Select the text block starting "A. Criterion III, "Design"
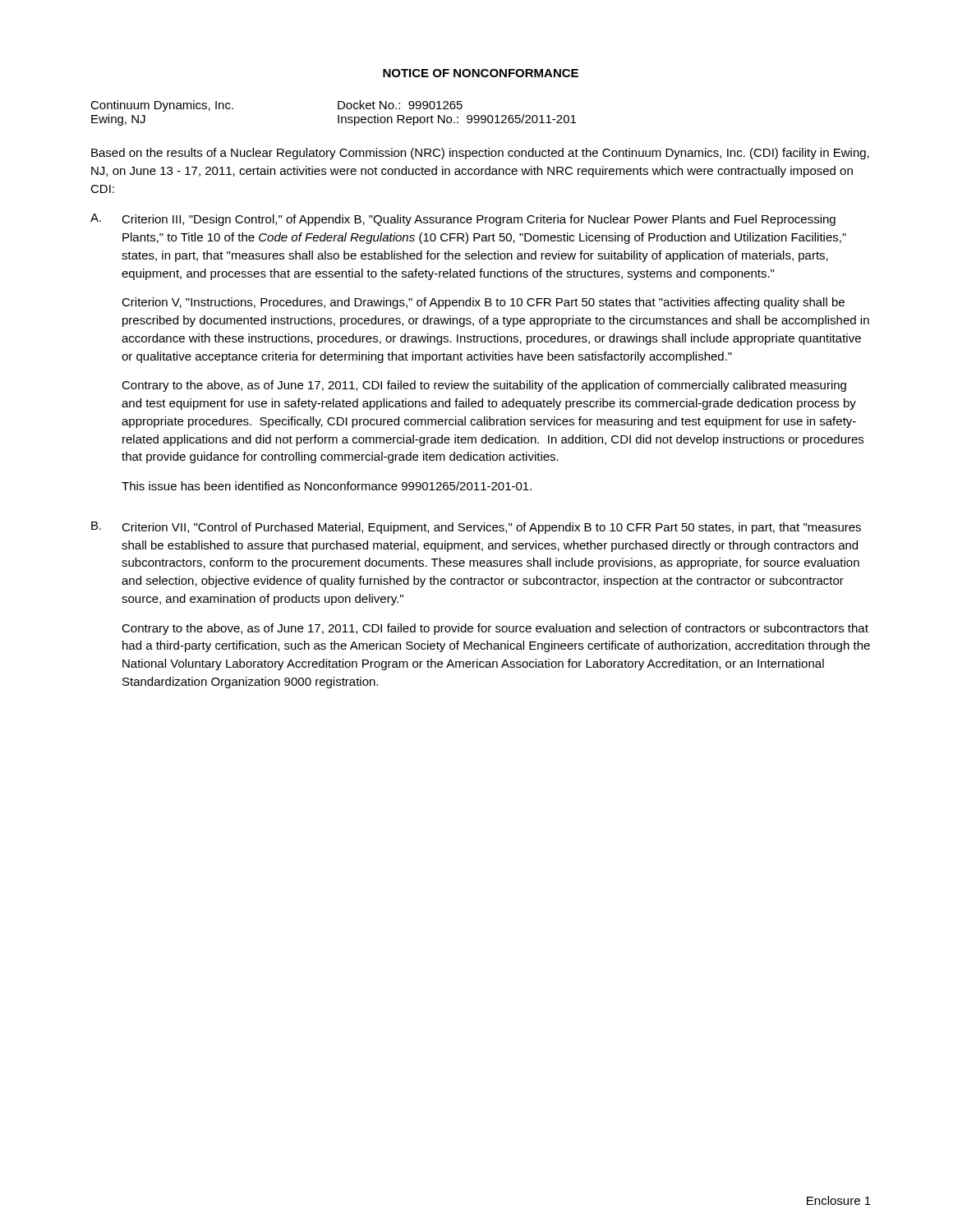 (x=481, y=359)
